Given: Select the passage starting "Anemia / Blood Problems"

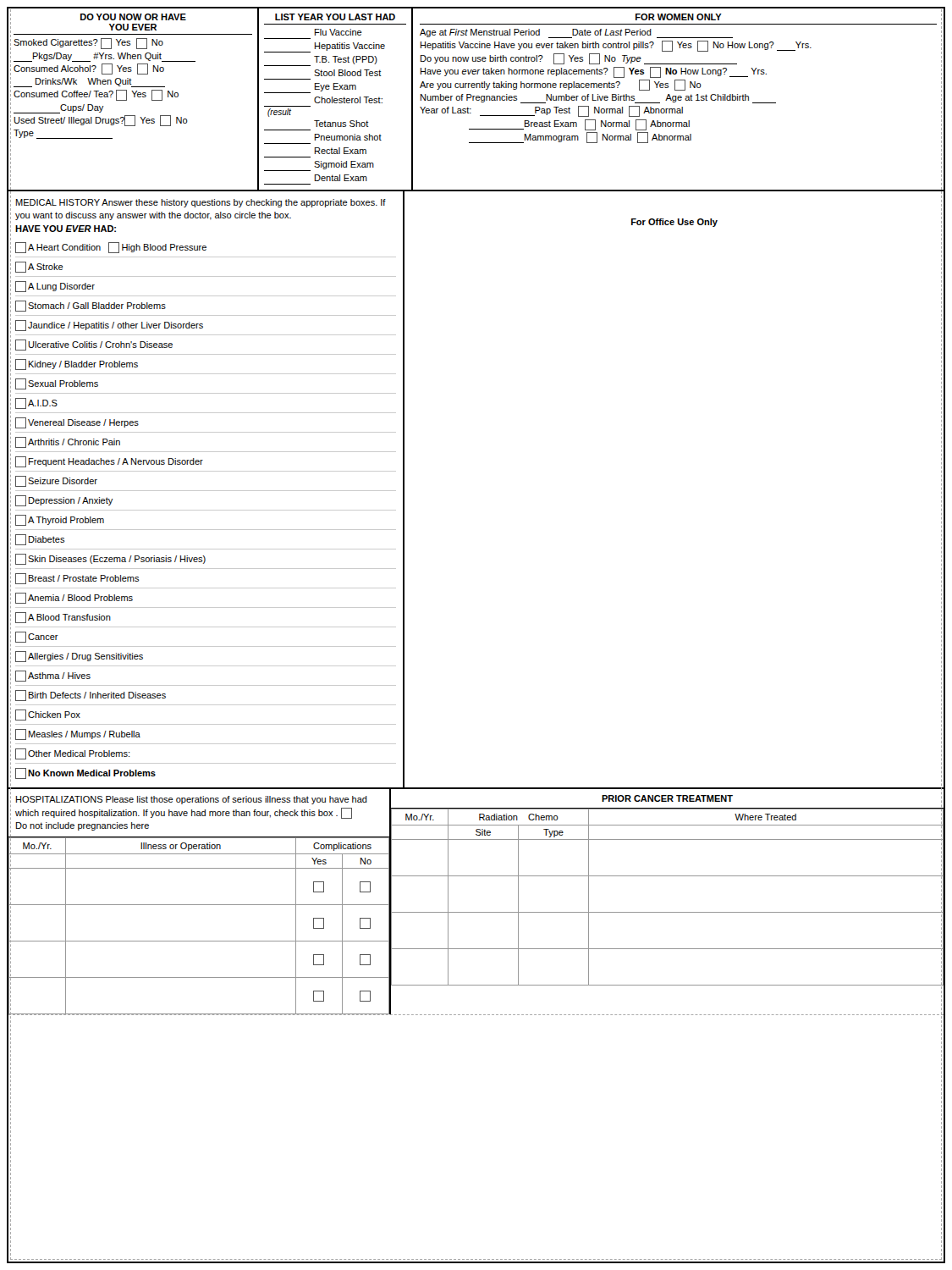Looking at the screenshot, I should click(x=74, y=598).
